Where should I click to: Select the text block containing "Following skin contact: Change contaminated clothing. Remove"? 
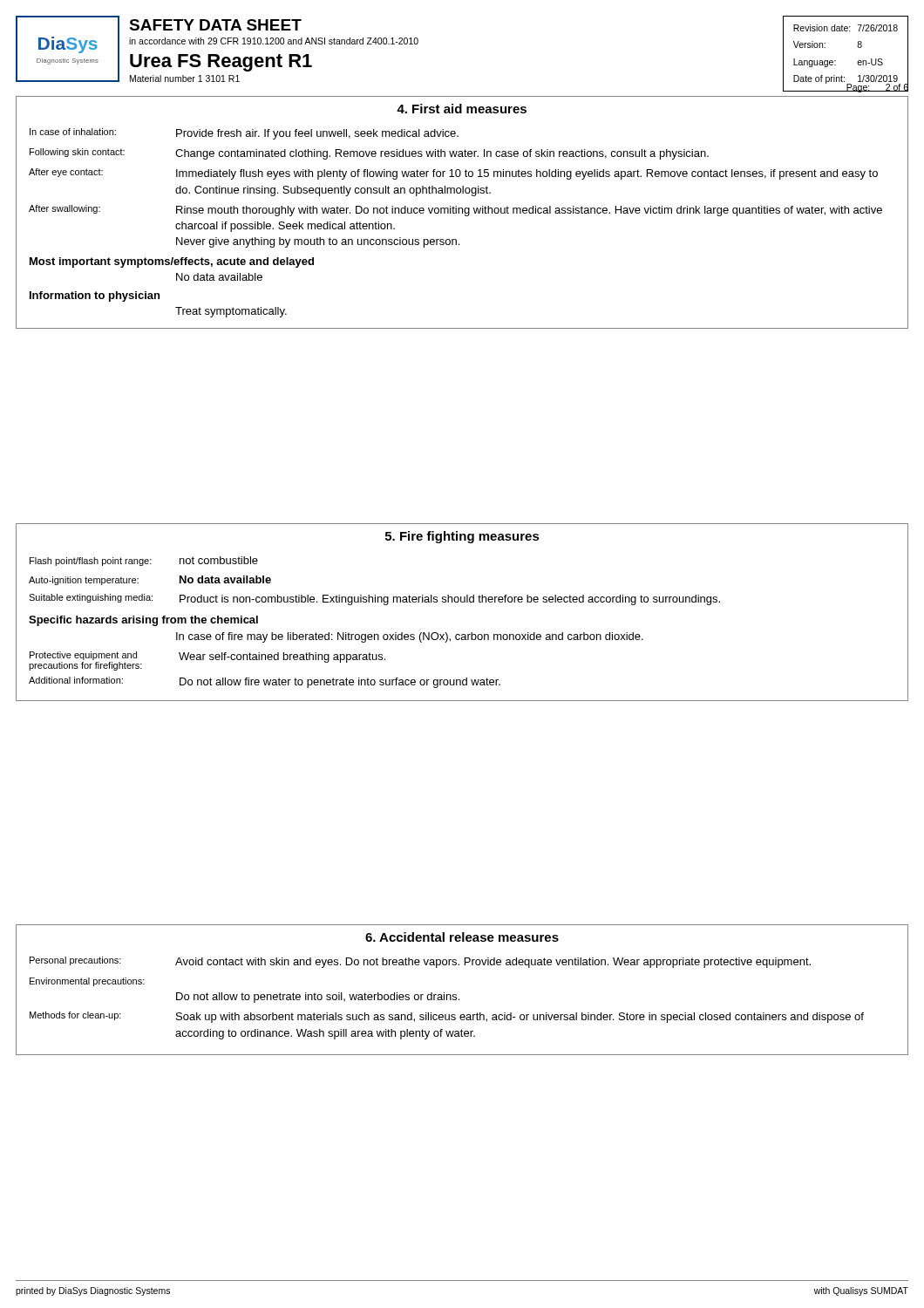click(462, 154)
